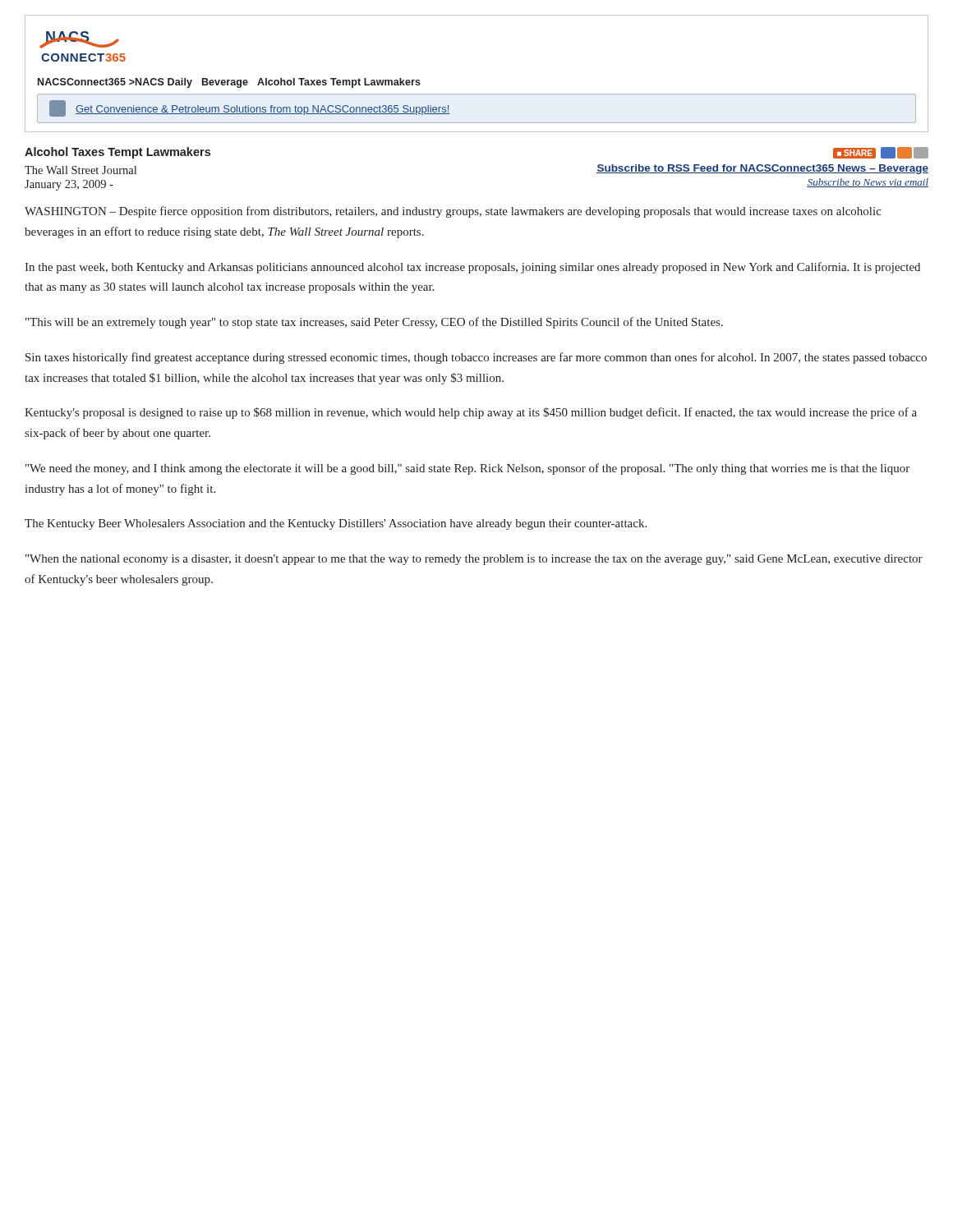Select the text block that says ""This will be an"

click(x=476, y=322)
